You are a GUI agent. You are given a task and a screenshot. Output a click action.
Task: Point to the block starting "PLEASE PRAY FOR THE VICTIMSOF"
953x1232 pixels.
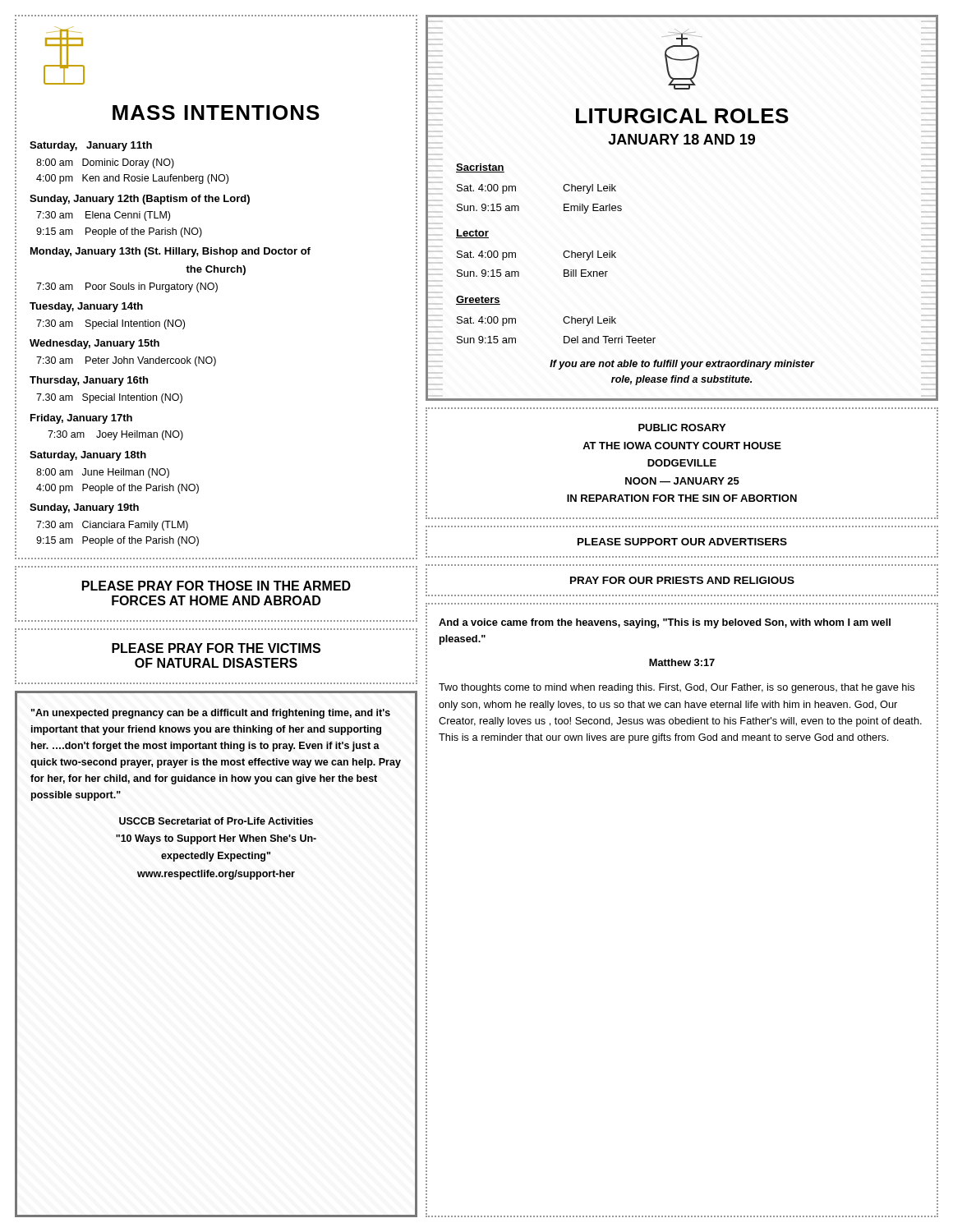pyautogui.click(x=216, y=656)
